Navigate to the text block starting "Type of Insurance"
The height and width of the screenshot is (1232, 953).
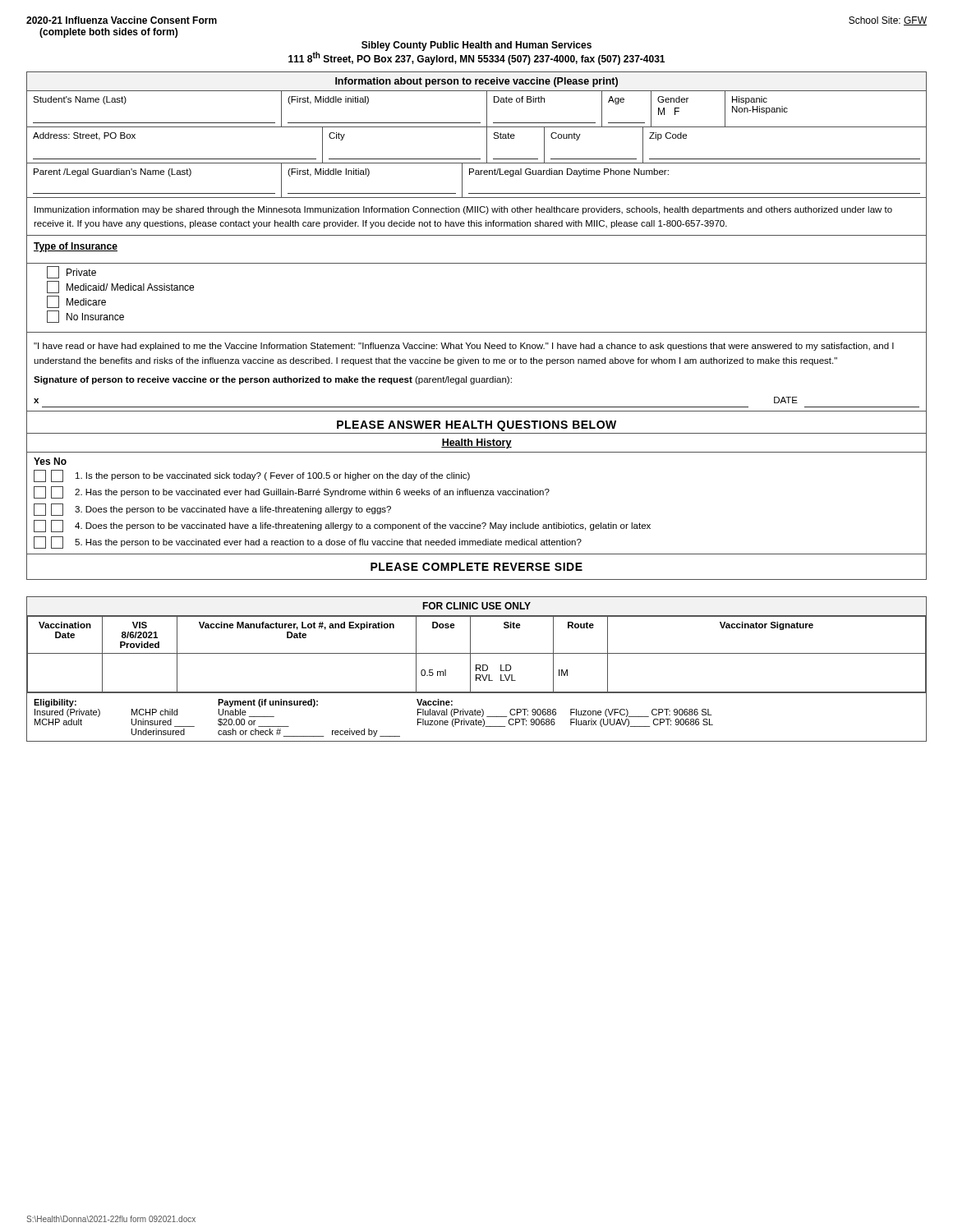point(76,247)
